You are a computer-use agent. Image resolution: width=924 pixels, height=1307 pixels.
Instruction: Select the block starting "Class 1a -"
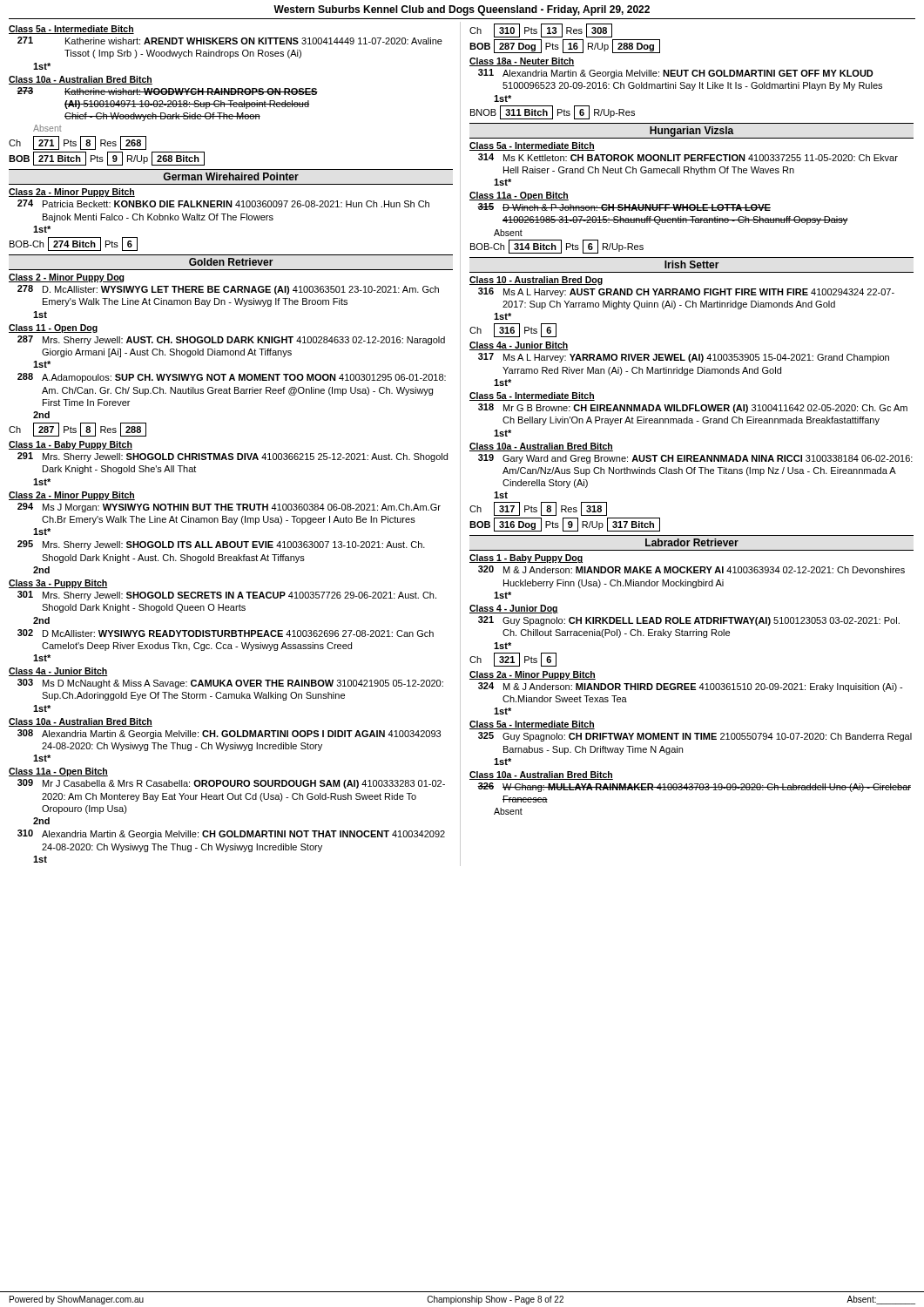[70, 445]
